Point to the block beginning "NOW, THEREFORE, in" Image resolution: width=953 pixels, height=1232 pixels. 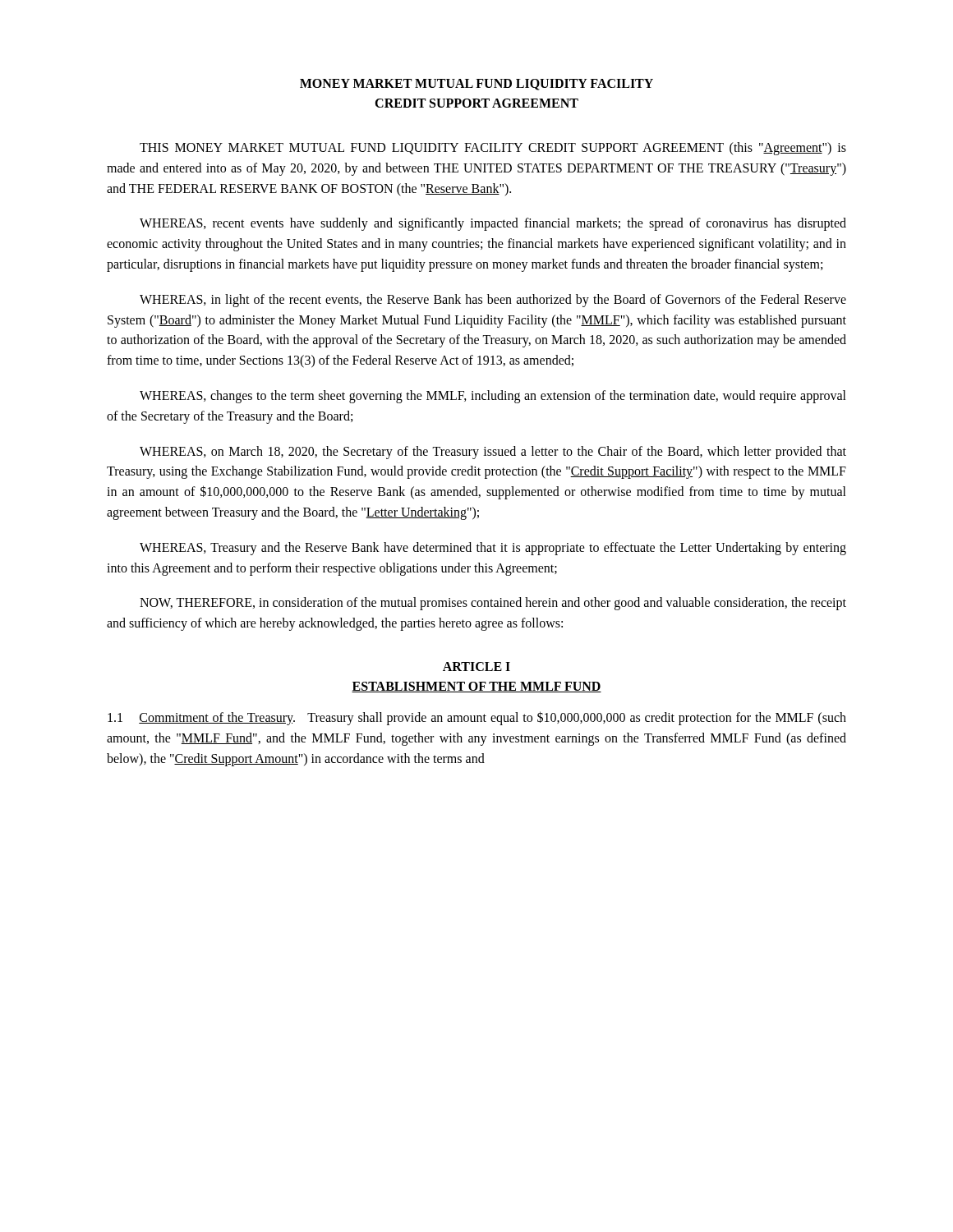click(x=476, y=613)
